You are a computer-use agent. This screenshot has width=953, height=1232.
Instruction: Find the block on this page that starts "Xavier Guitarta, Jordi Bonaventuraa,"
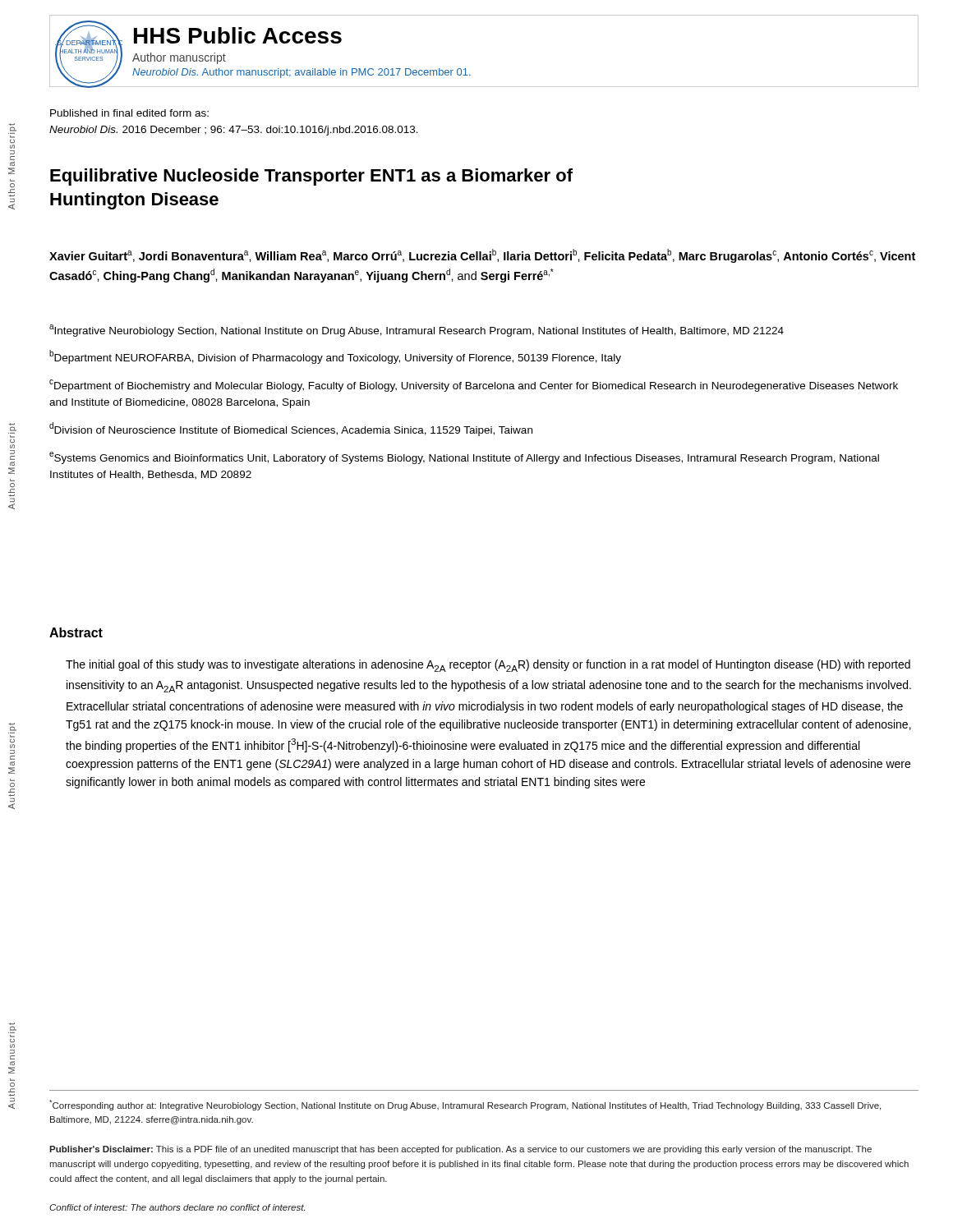coord(482,265)
